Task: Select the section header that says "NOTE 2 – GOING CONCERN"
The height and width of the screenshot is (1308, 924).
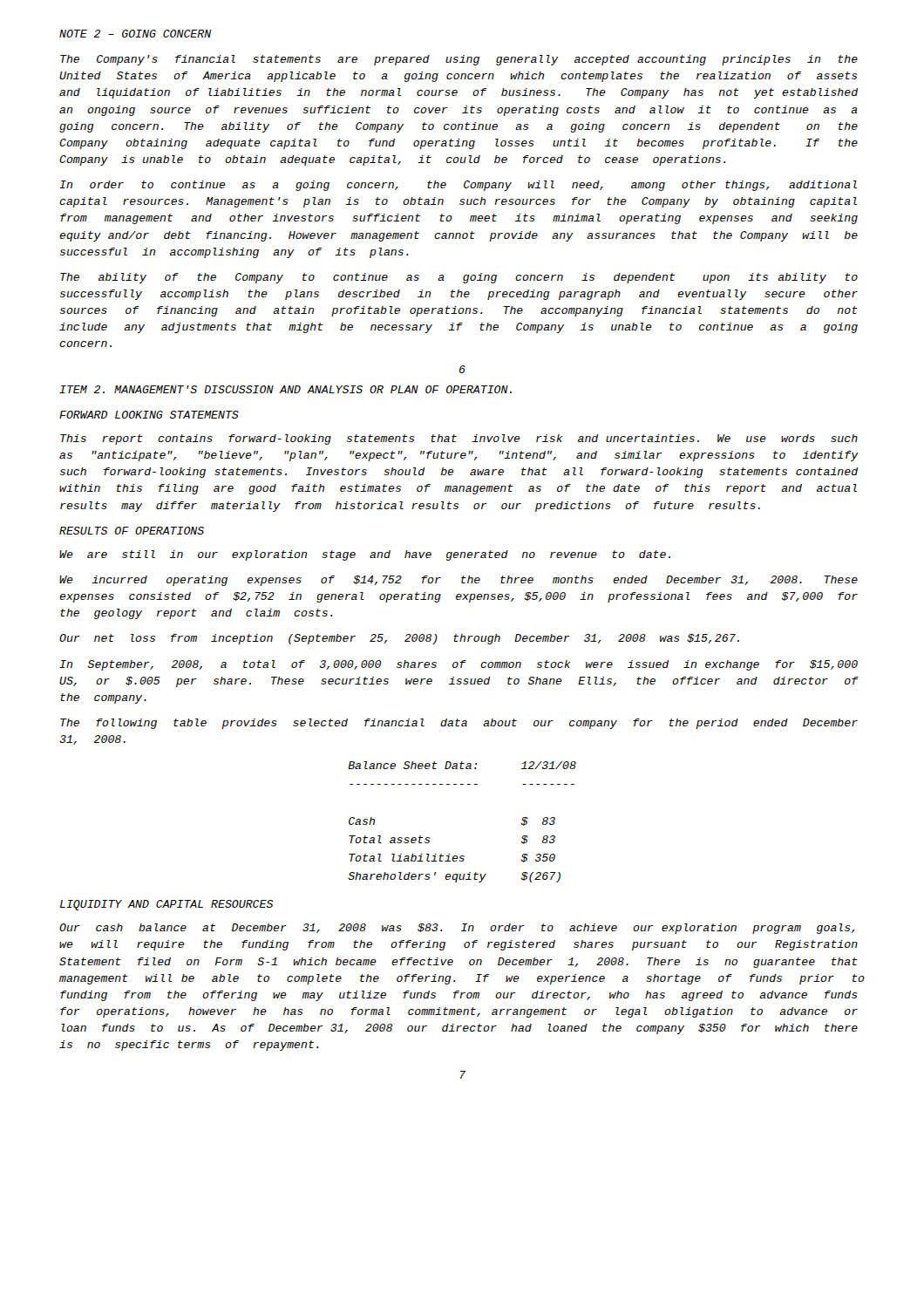Action: (x=135, y=34)
